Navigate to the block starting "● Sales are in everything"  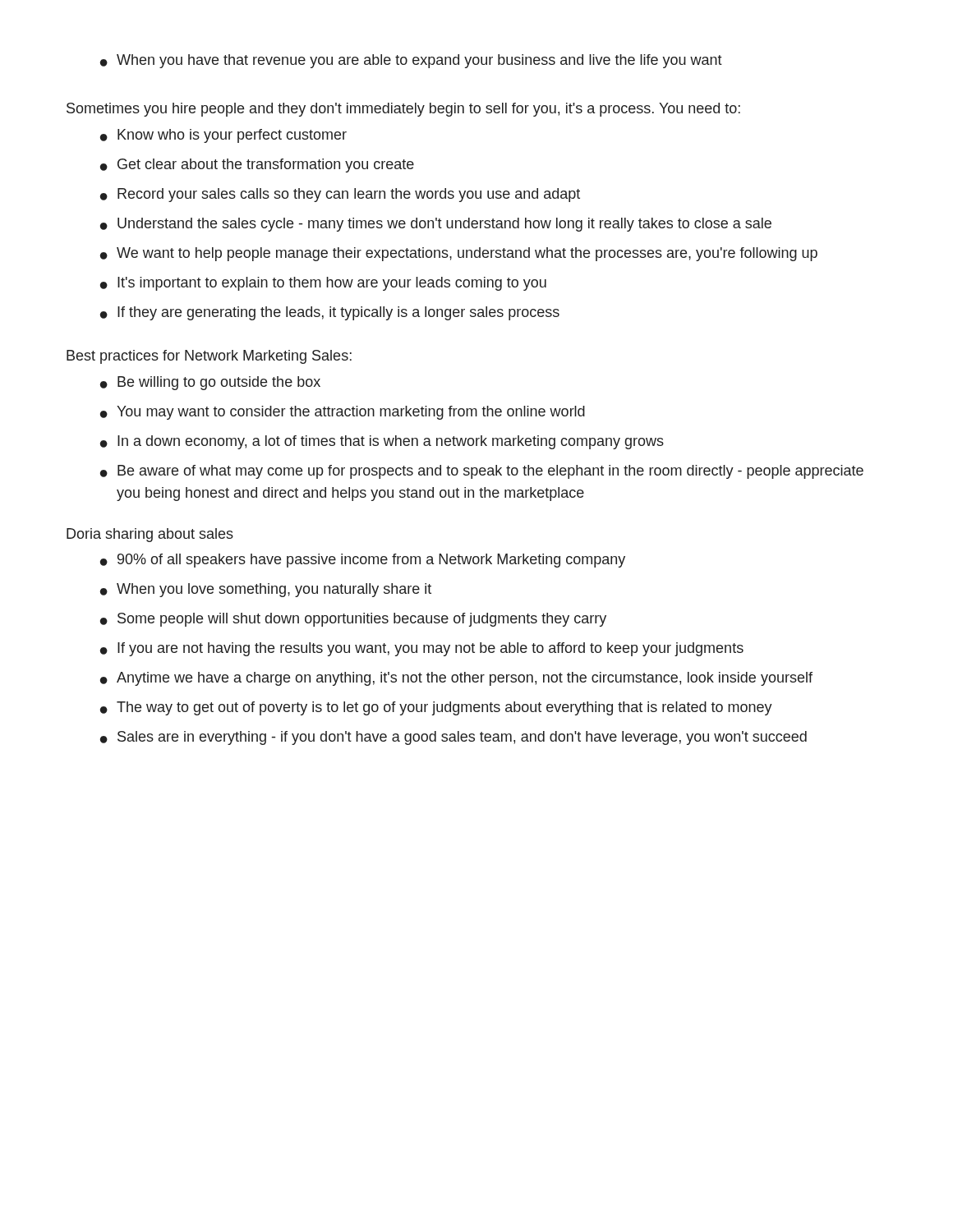coord(493,739)
